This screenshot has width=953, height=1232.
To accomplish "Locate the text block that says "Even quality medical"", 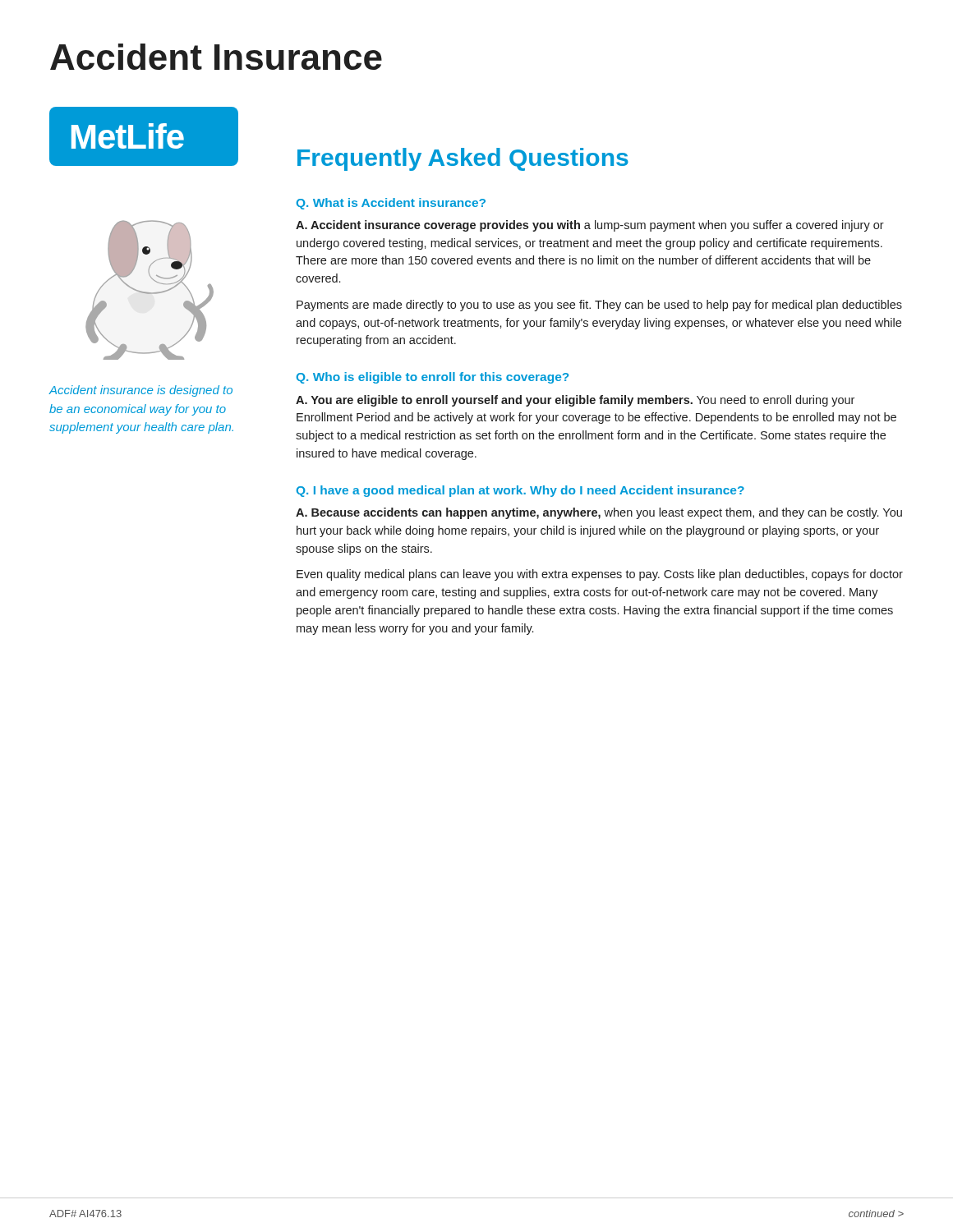I will tap(600, 602).
